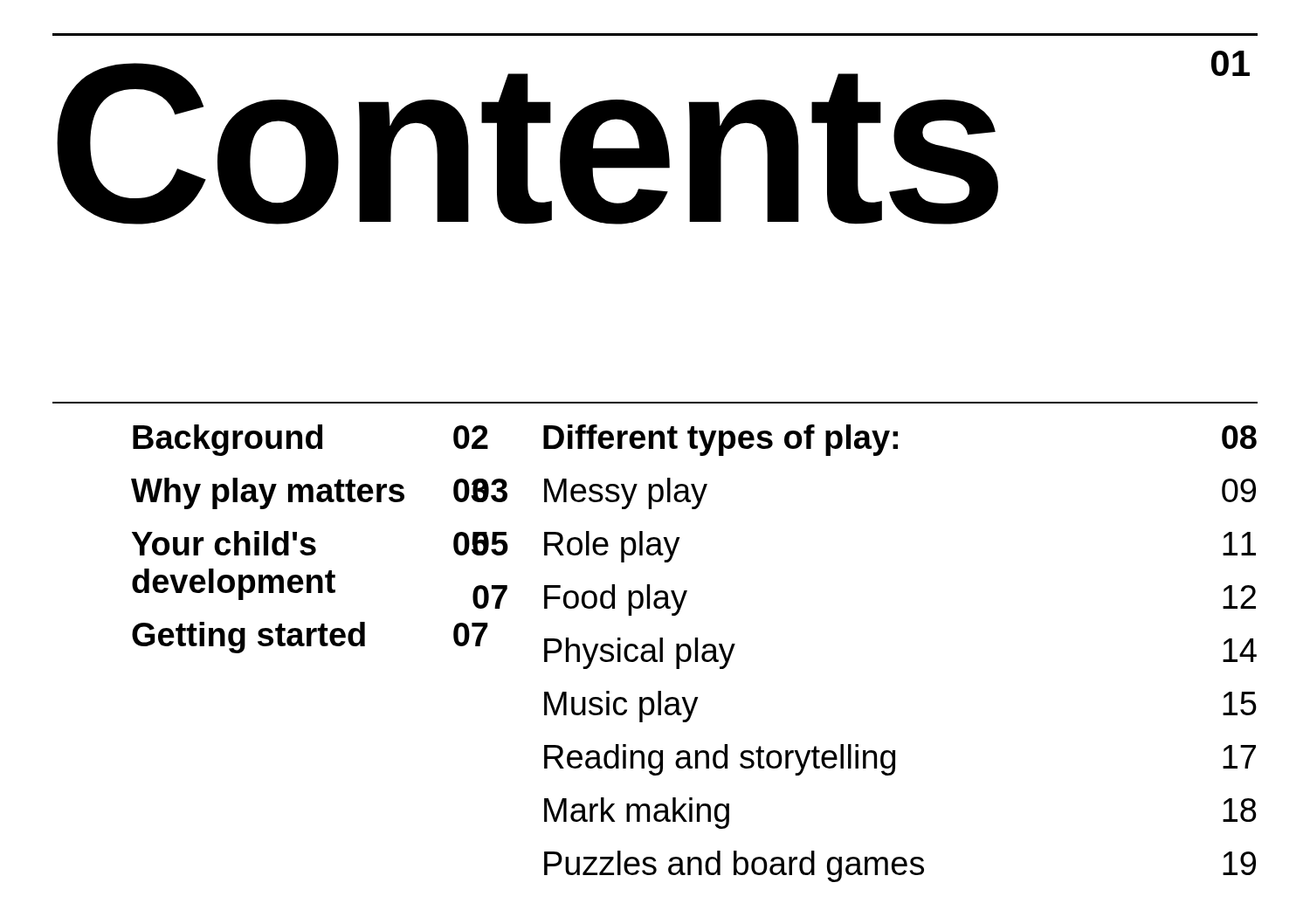The width and height of the screenshot is (1310, 924).
Task: Point to "Puzzles and board games 19"
Action: tap(865, 864)
